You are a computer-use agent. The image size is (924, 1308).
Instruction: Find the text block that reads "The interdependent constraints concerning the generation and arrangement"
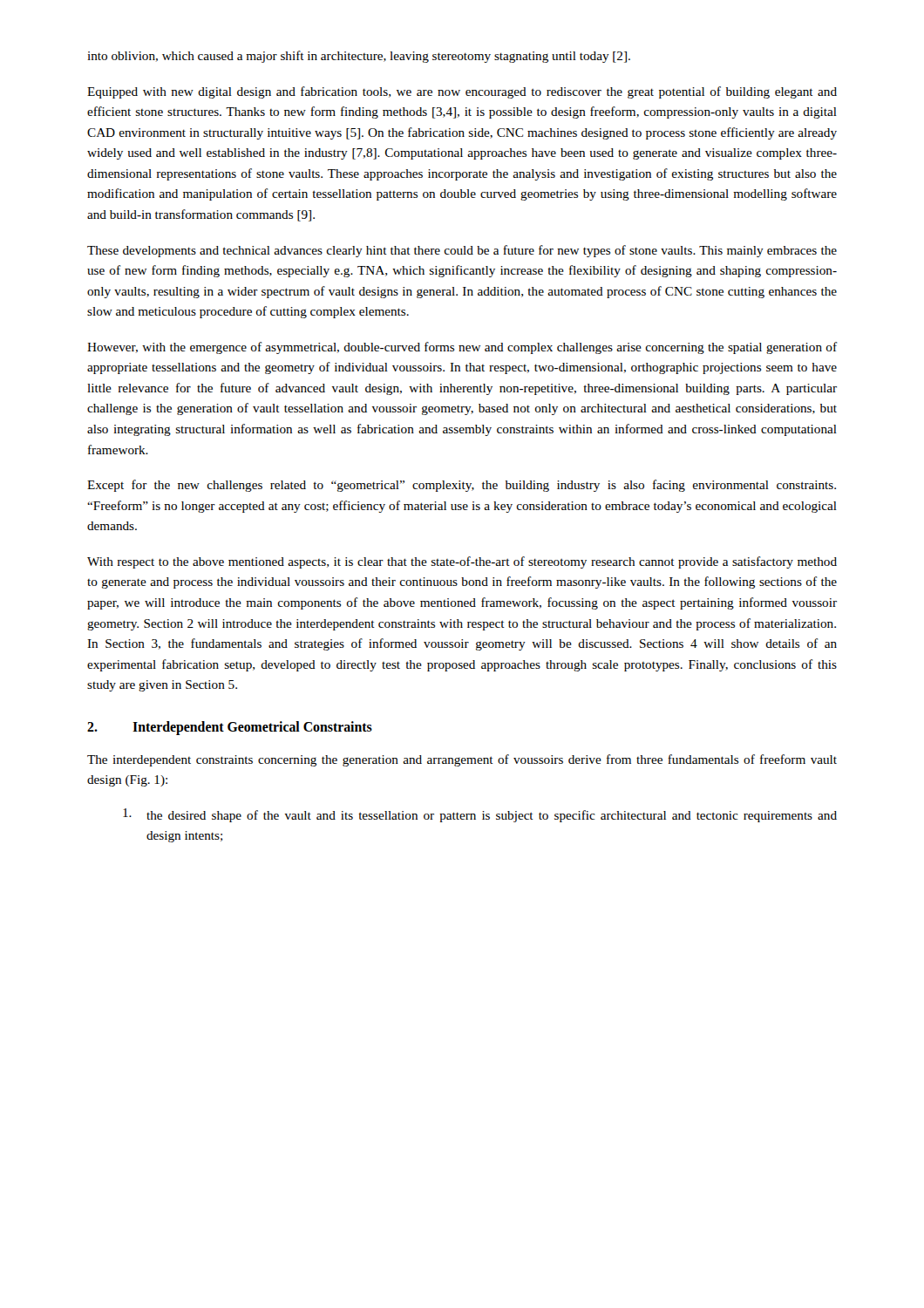click(x=462, y=769)
